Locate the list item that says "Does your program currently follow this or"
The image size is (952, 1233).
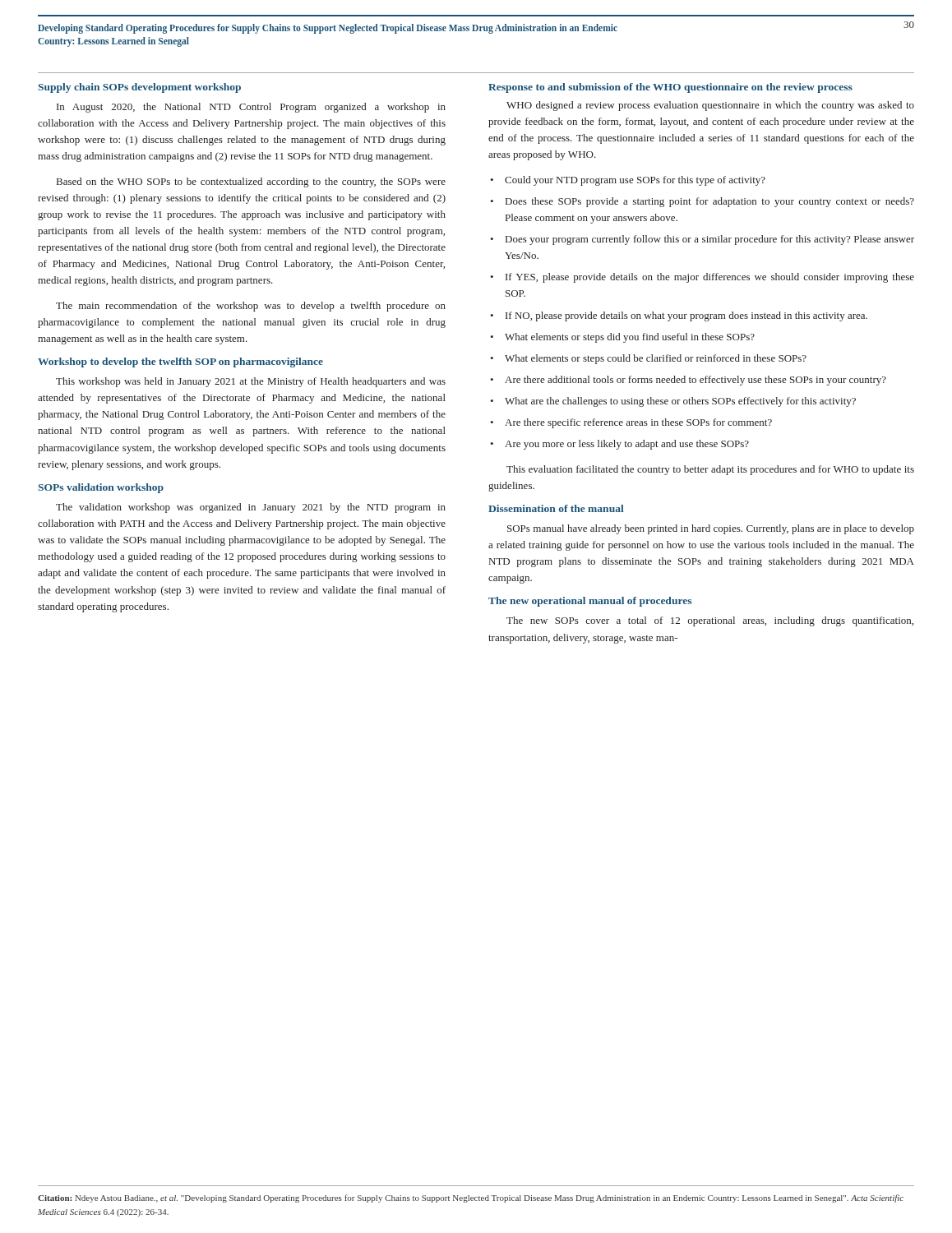[x=709, y=247]
